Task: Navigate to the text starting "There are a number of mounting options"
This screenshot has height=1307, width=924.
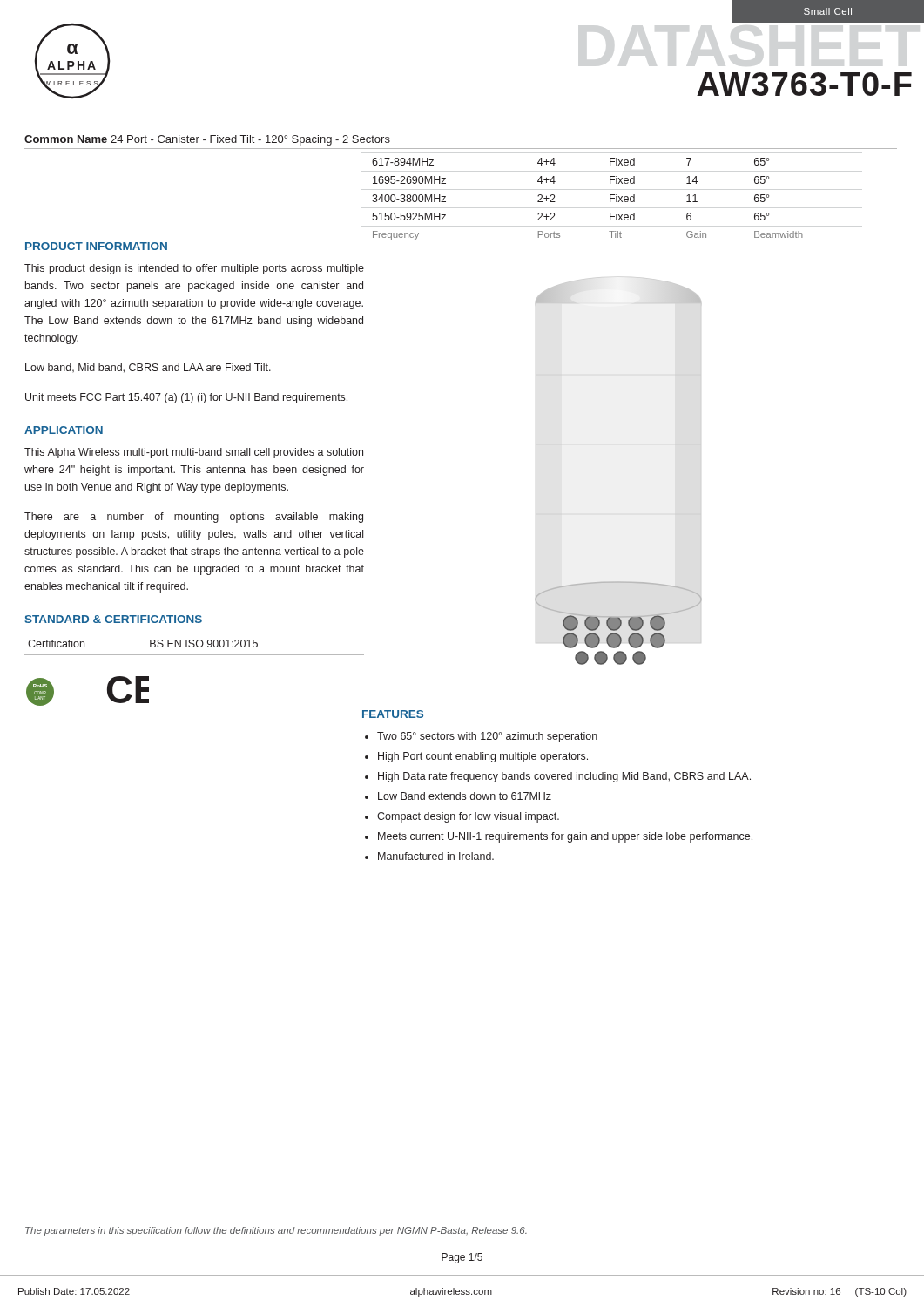Action: click(194, 552)
